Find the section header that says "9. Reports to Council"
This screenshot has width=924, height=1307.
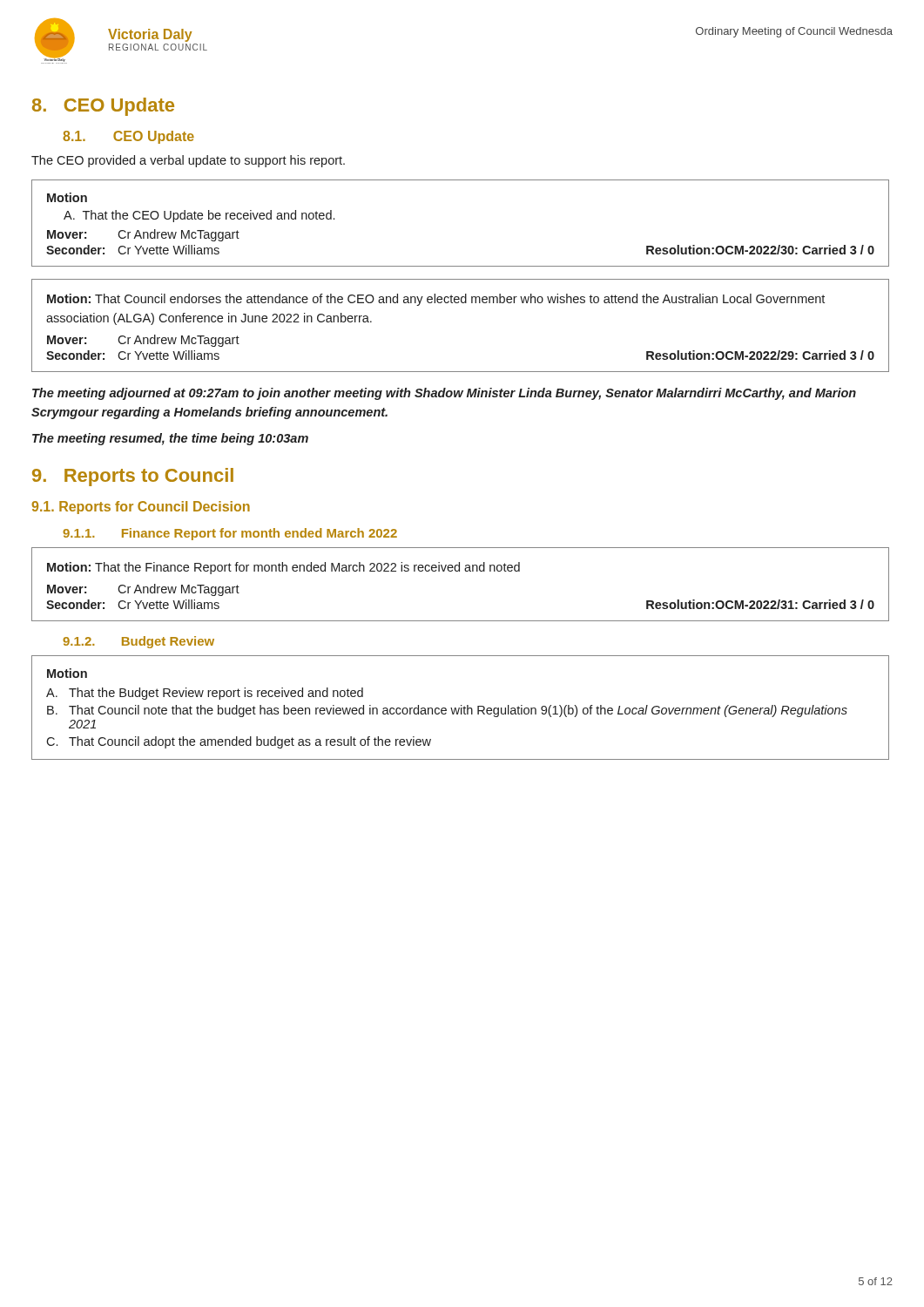[x=133, y=475]
